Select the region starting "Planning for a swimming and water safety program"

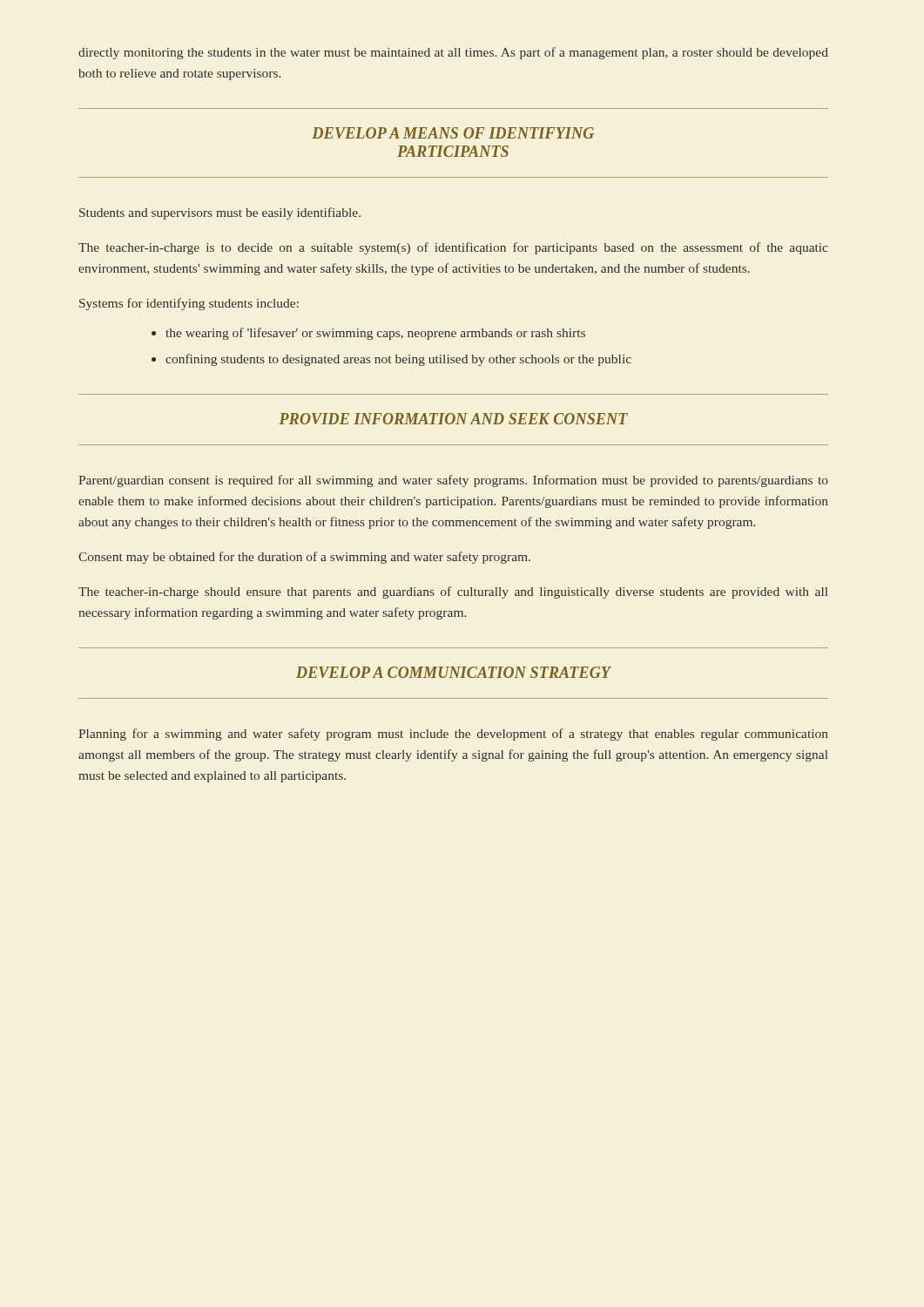pyautogui.click(x=453, y=754)
